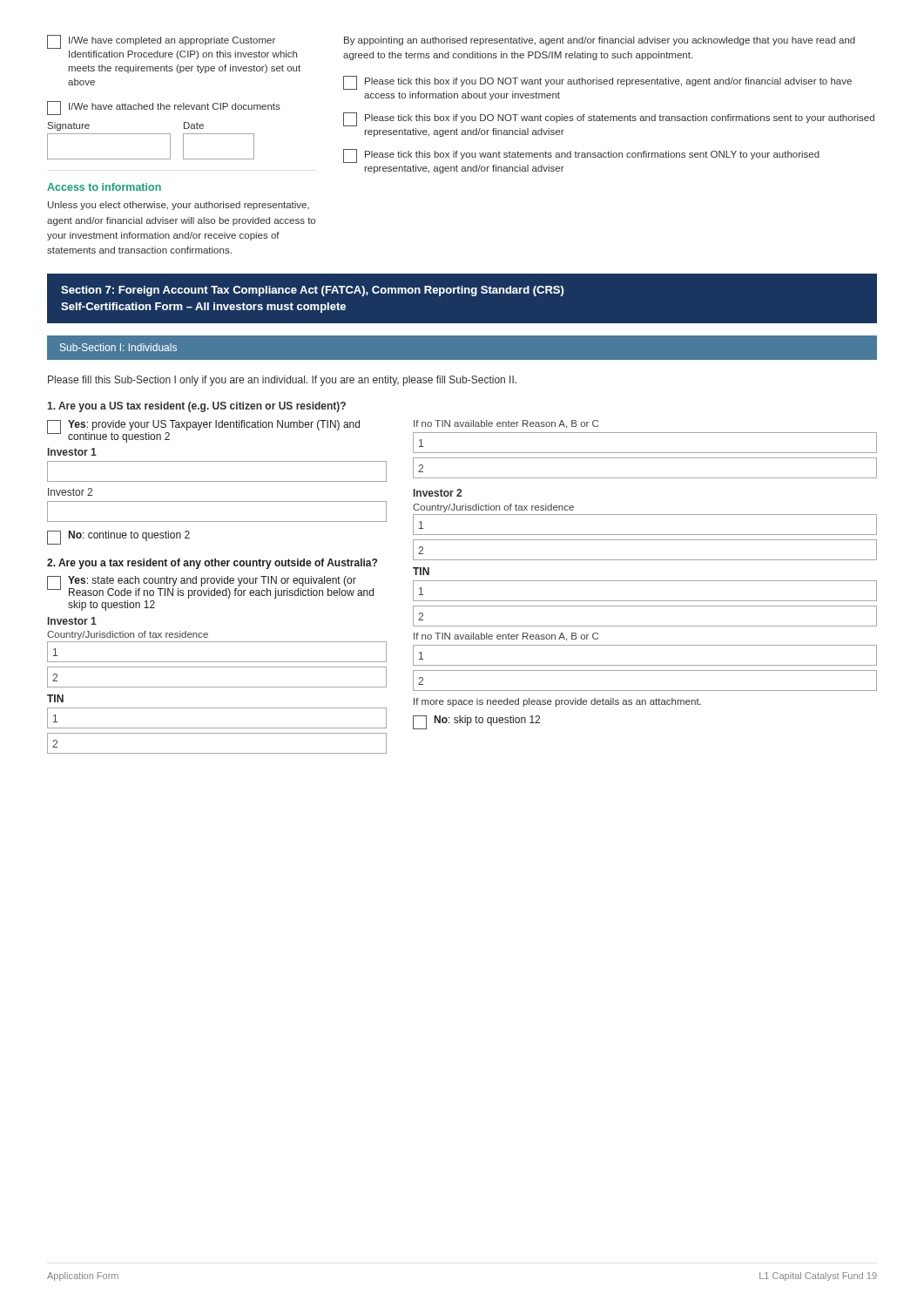Locate the text block with the text "Are you a US tax resident"

[197, 406]
